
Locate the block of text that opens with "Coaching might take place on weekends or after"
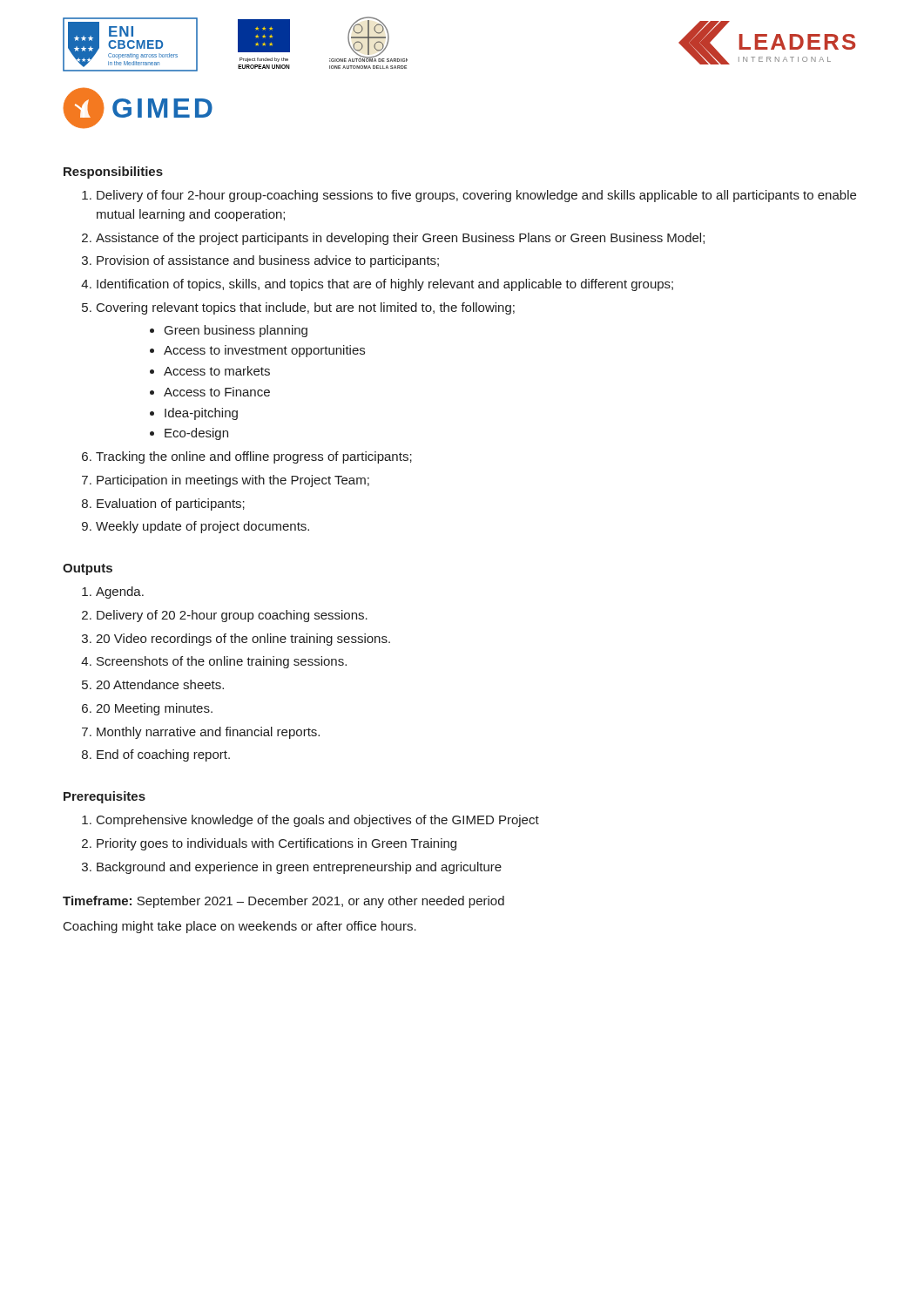pyautogui.click(x=240, y=926)
